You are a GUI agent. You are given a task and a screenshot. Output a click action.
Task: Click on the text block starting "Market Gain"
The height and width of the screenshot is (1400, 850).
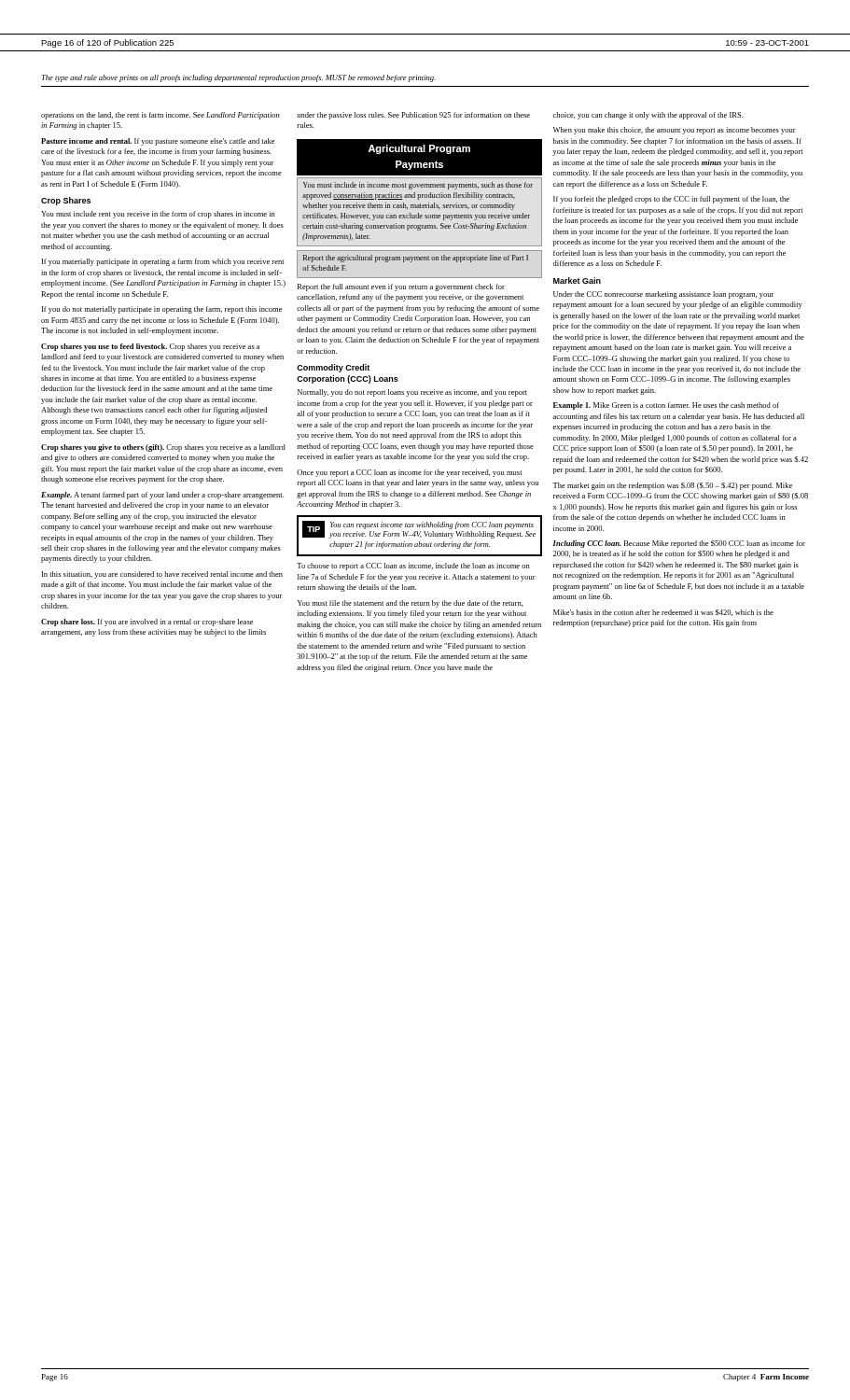[x=577, y=280]
